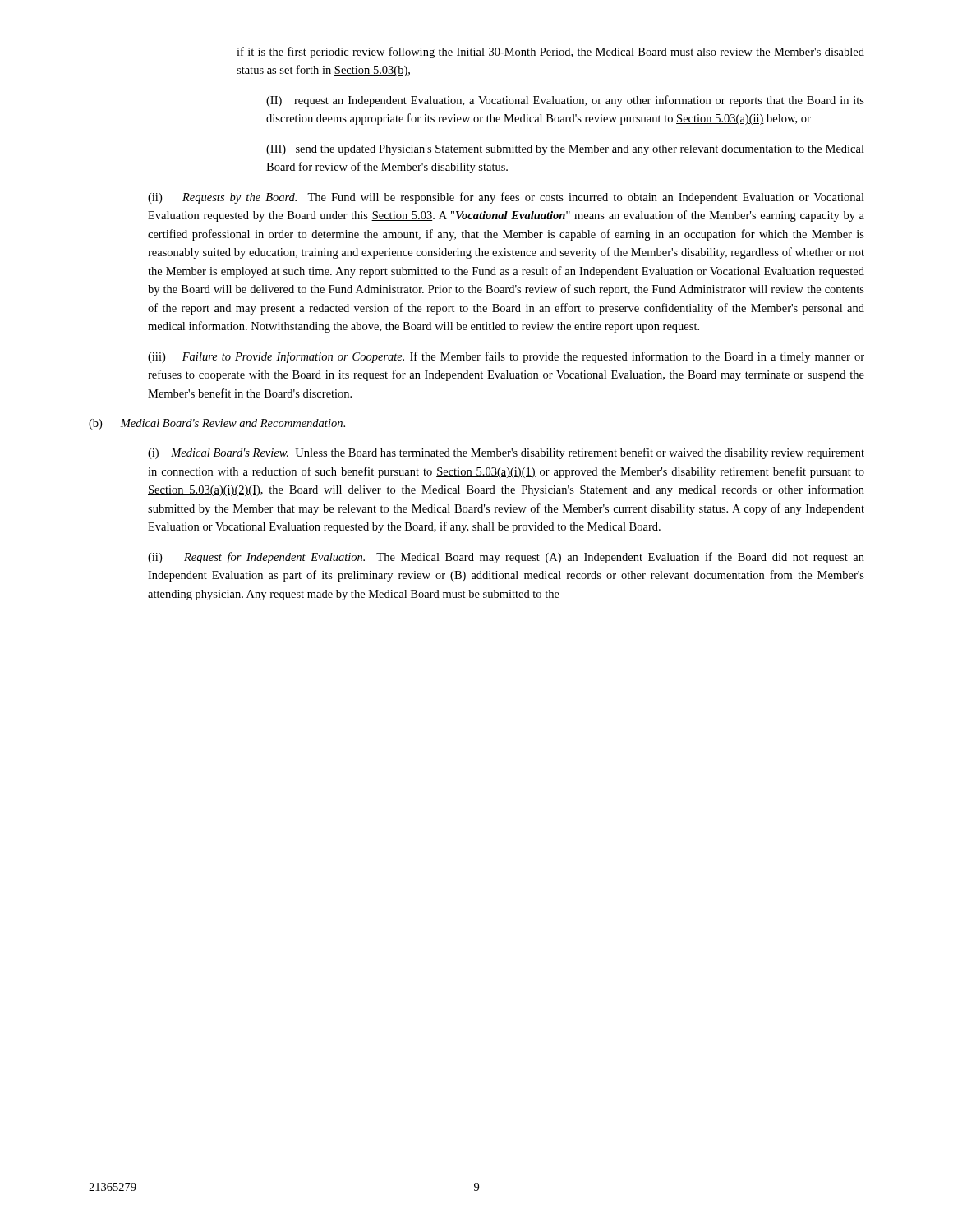Select the element starting "(III) send the updated Physician's Statement"
Image resolution: width=953 pixels, height=1232 pixels.
coord(476,158)
